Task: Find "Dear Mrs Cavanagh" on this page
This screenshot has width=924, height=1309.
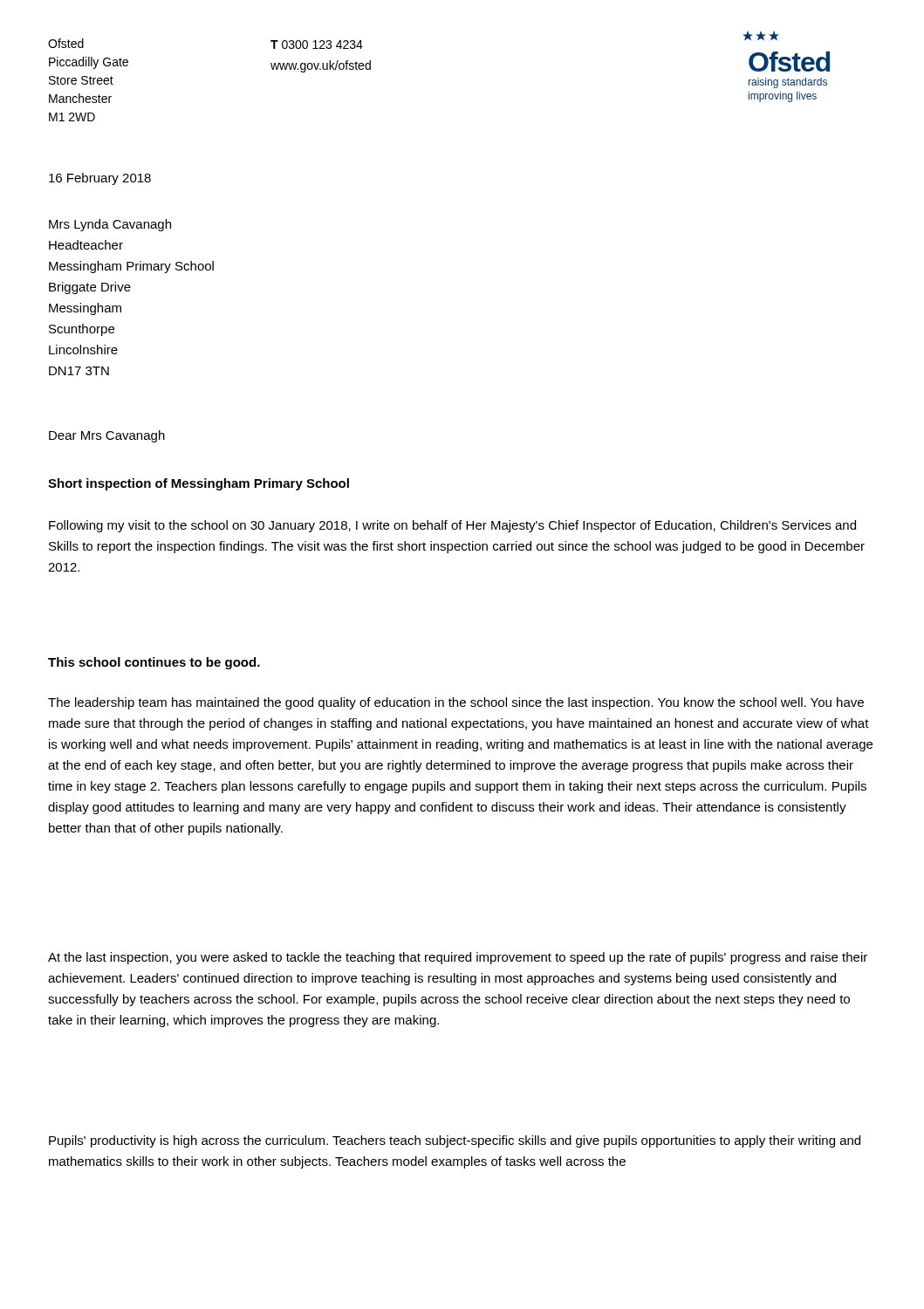Action: (x=107, y=435)
